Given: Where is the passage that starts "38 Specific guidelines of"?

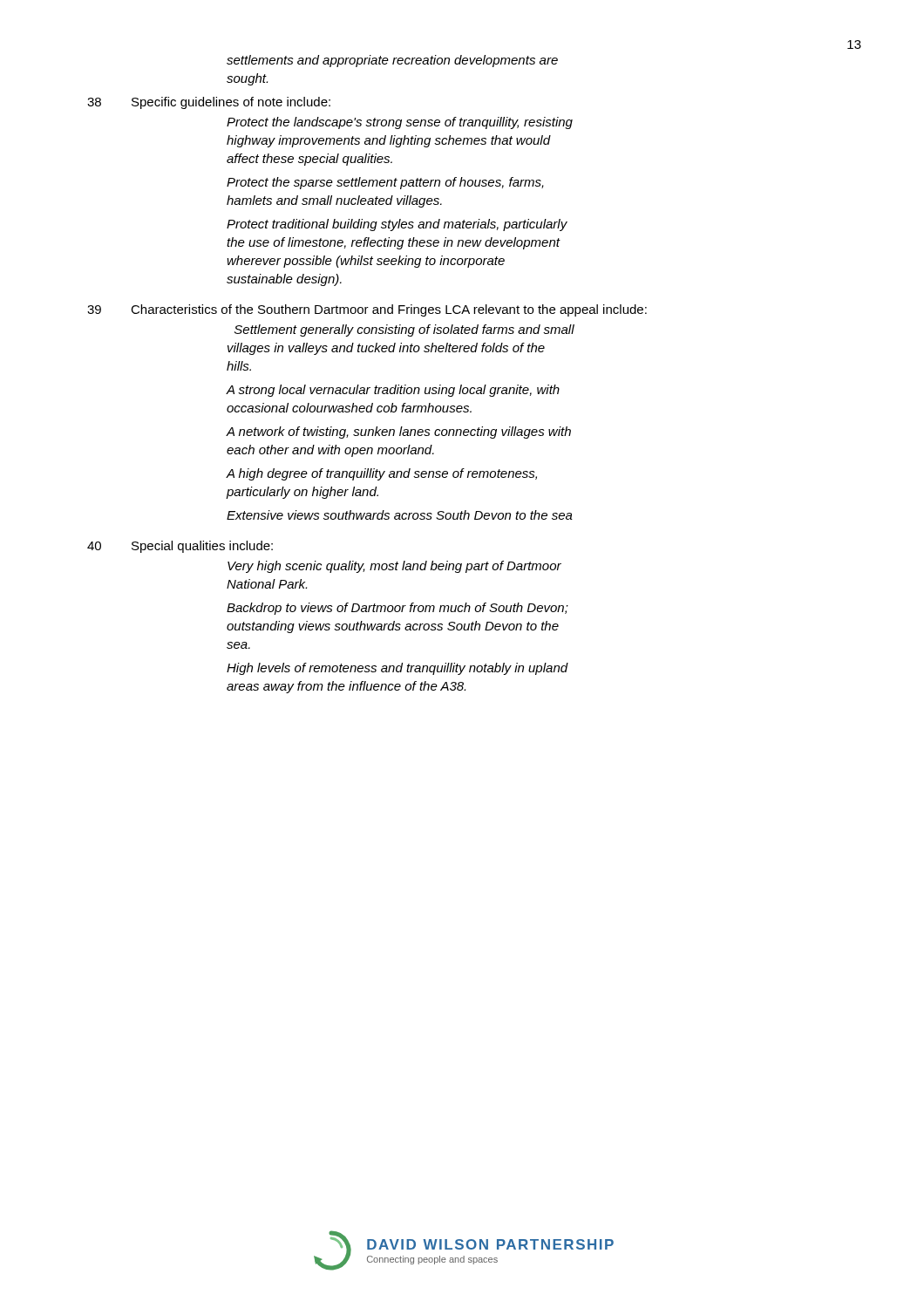Looking at the screenshot, I should (x=209, y=103).
